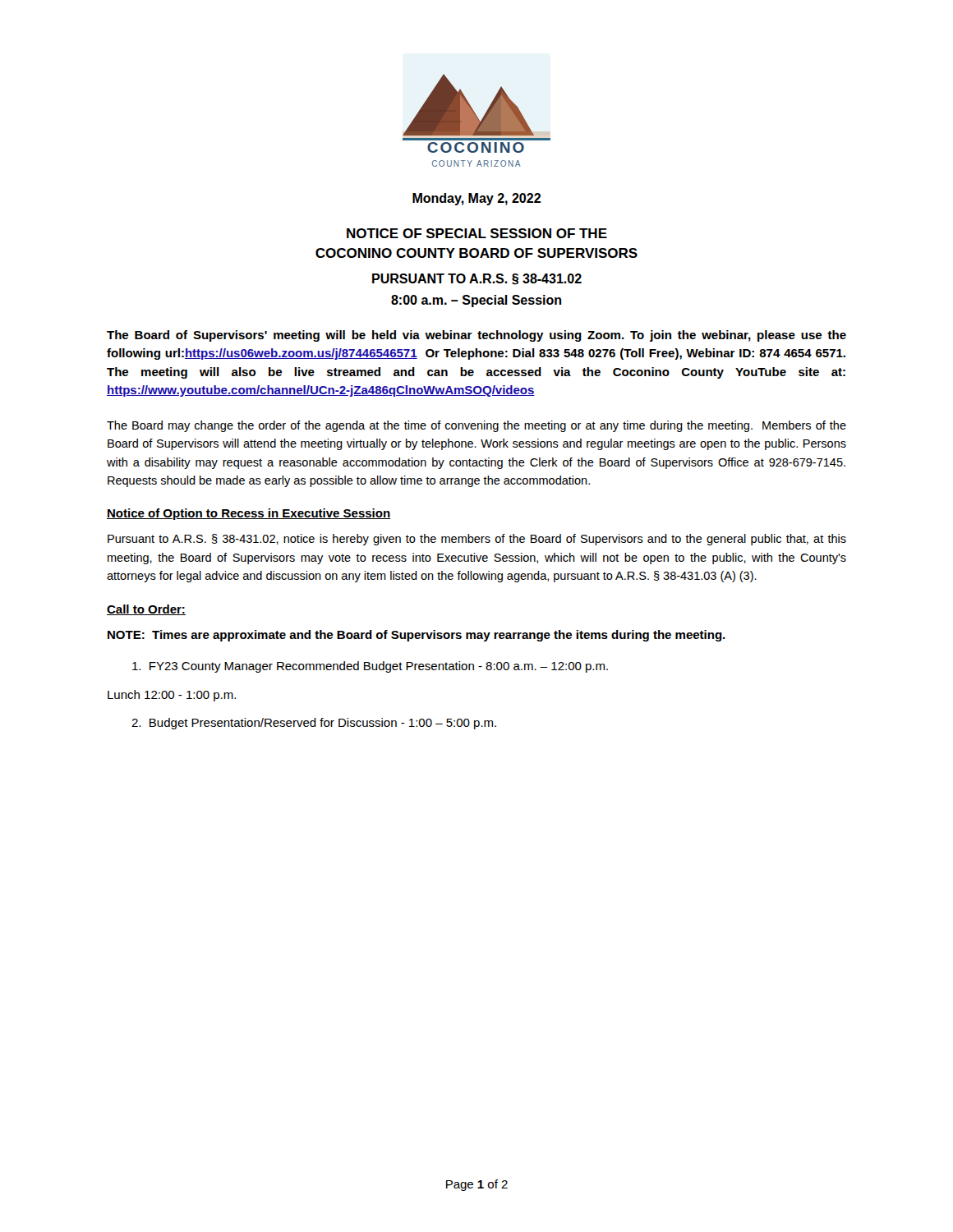Navigate to the passage starting "The Board may change the order"
The width and height of the screenshot is (953, 1232).
[476, 453]
